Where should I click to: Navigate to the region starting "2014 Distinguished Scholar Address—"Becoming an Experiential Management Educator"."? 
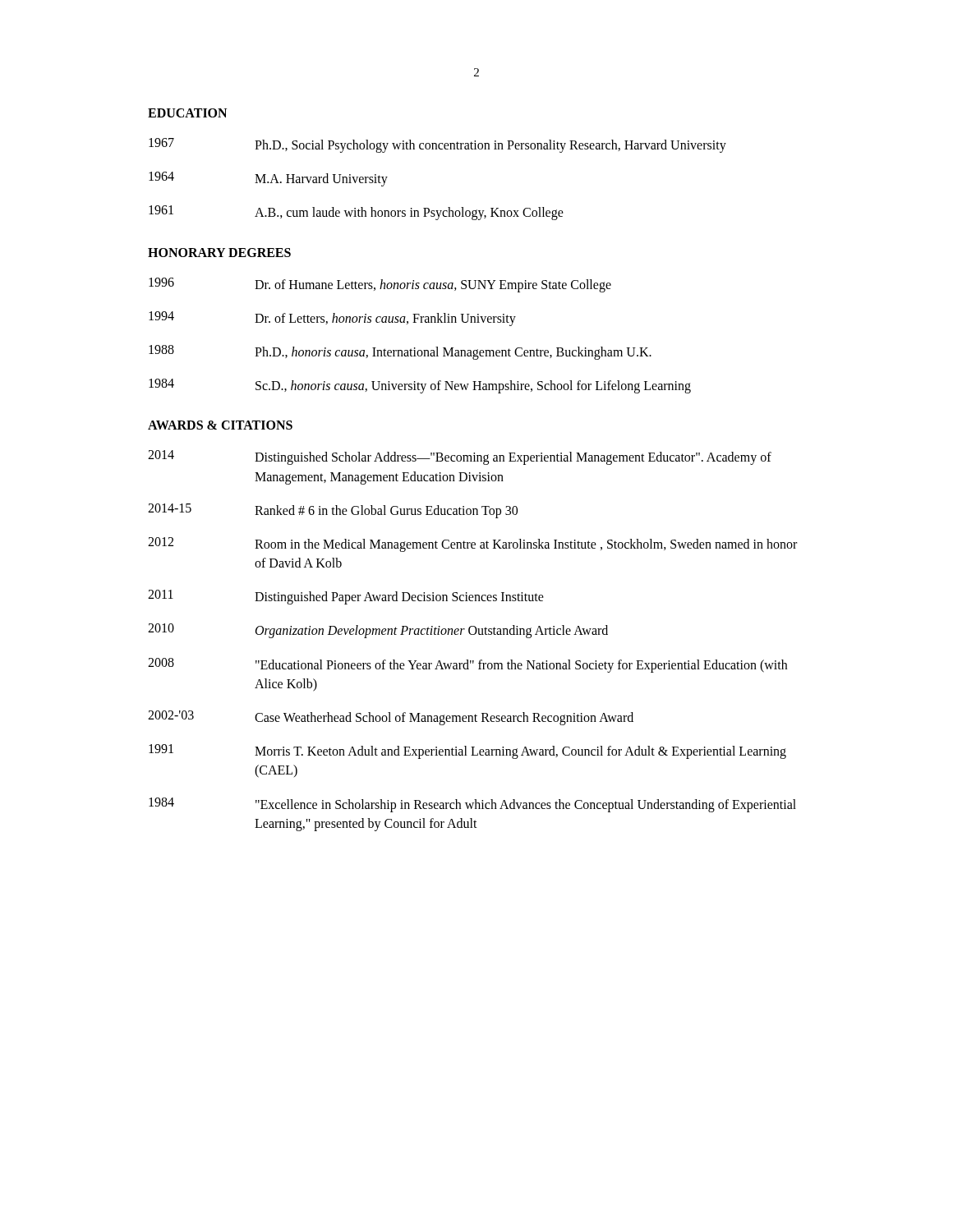(476, 467)
